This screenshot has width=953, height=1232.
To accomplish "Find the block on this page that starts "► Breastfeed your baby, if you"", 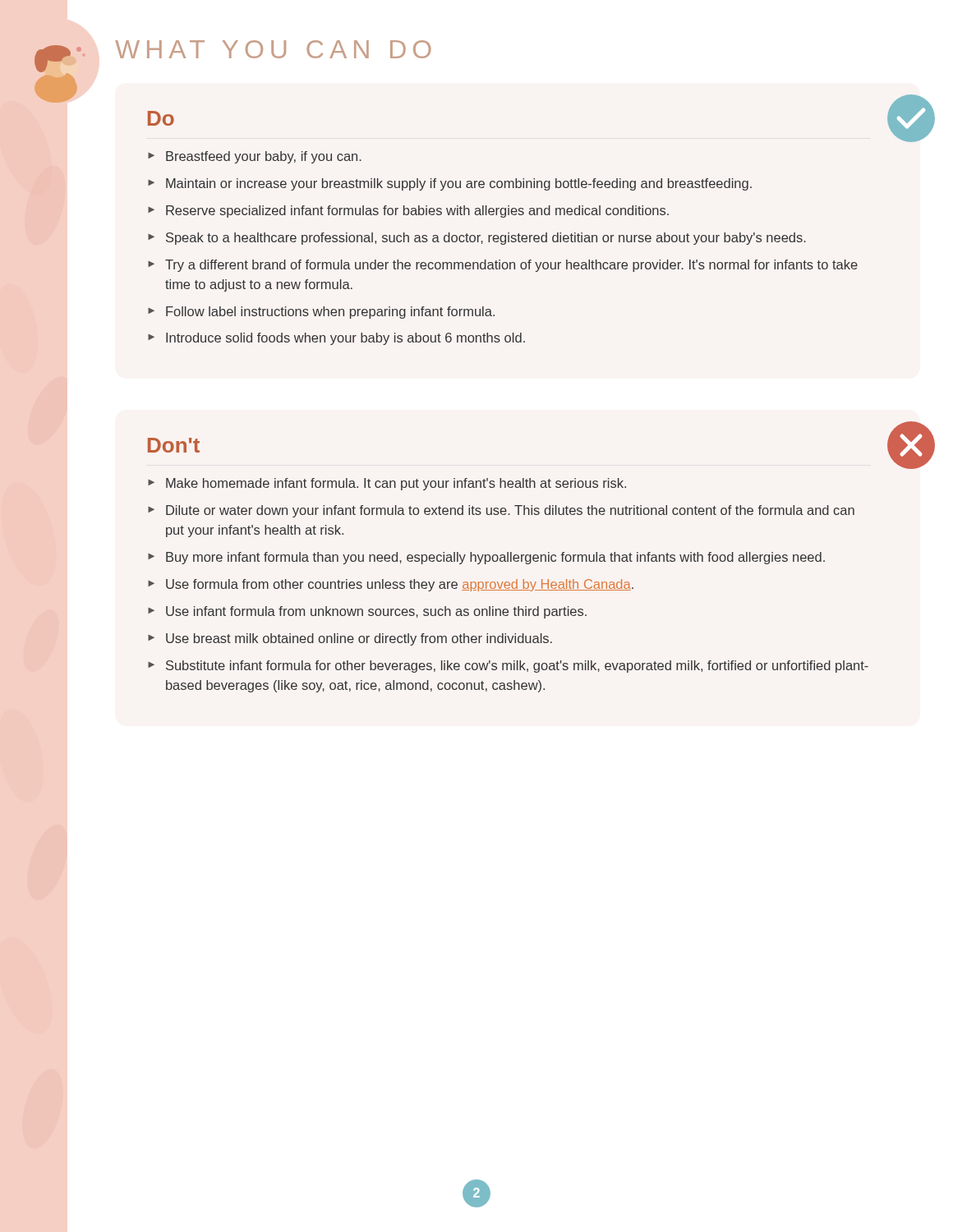I will (254, 157).
